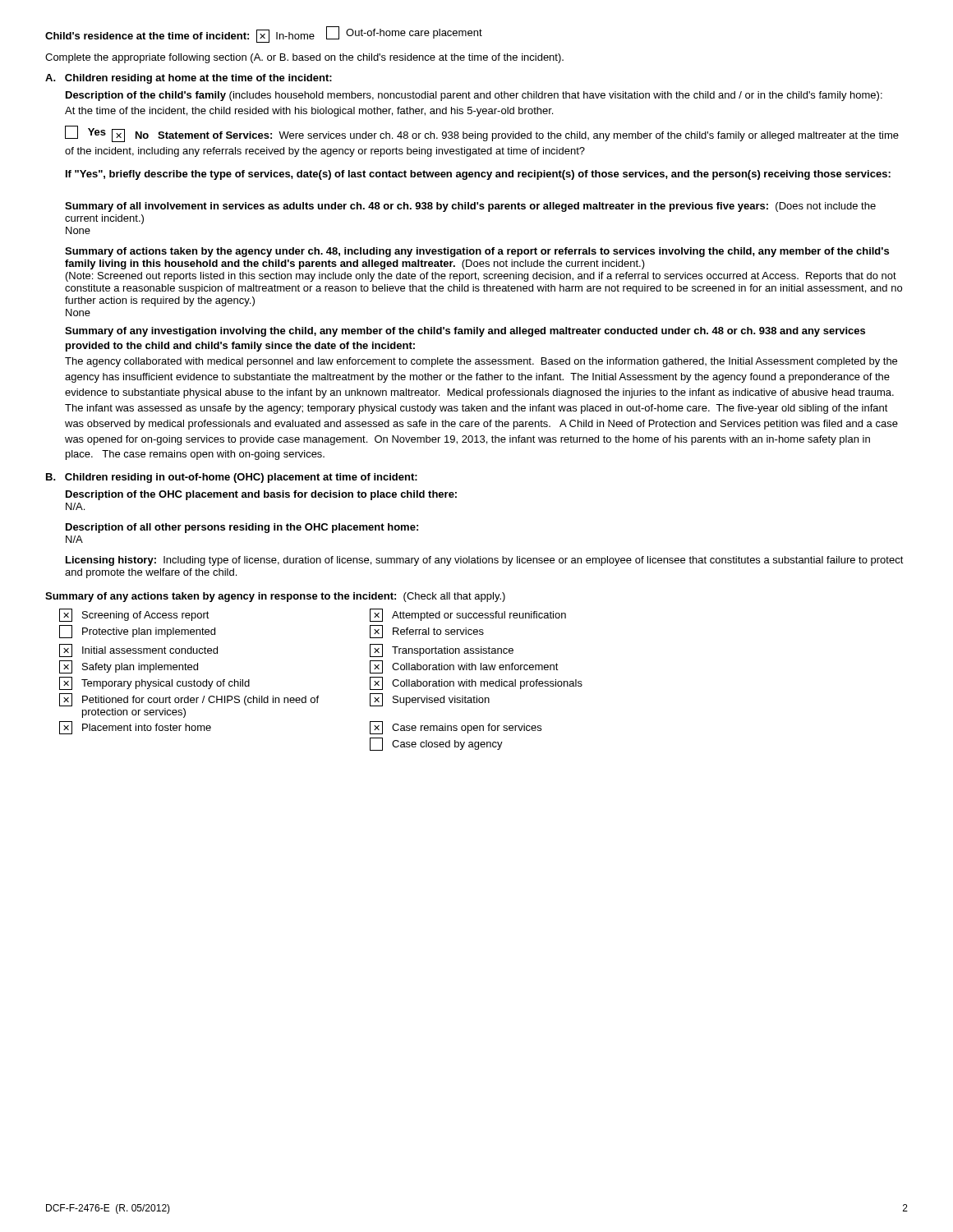Click on the text block that reads "Complete the appropriate following section (A."
Screen dimensions: 1232x953
305,57
